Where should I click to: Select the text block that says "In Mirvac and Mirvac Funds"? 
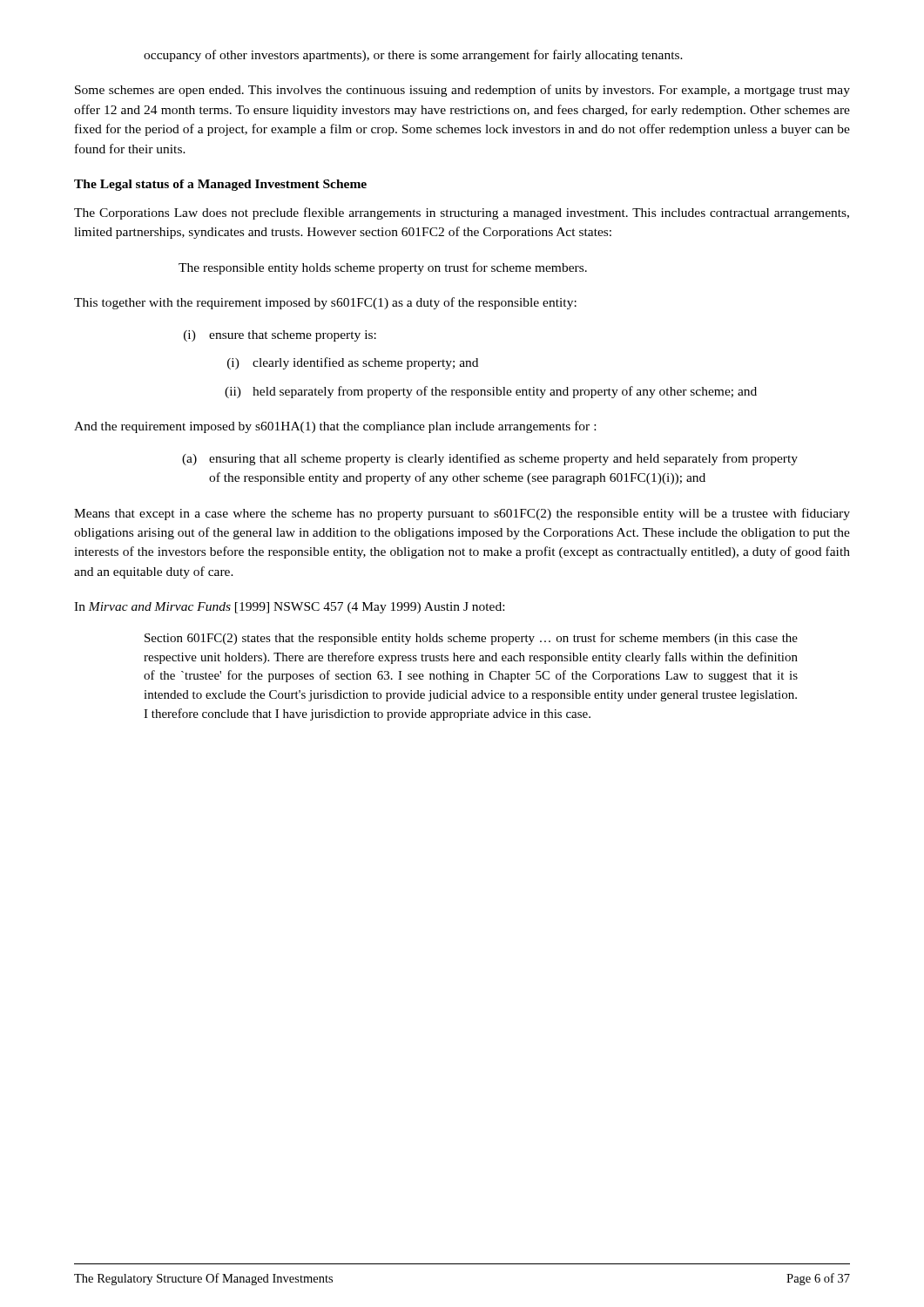(290, 606)
